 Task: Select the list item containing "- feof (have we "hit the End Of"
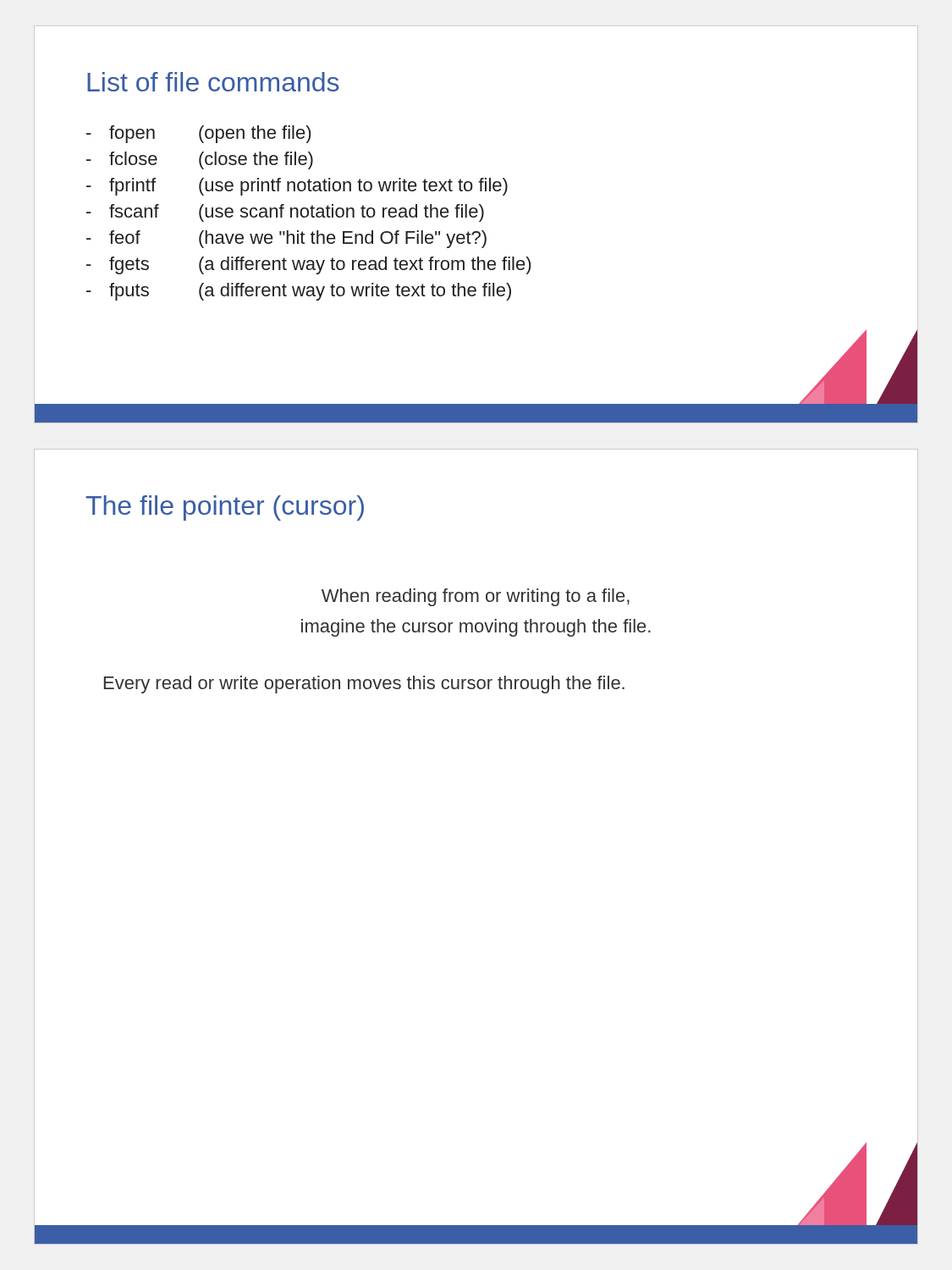tap(287, 238)
